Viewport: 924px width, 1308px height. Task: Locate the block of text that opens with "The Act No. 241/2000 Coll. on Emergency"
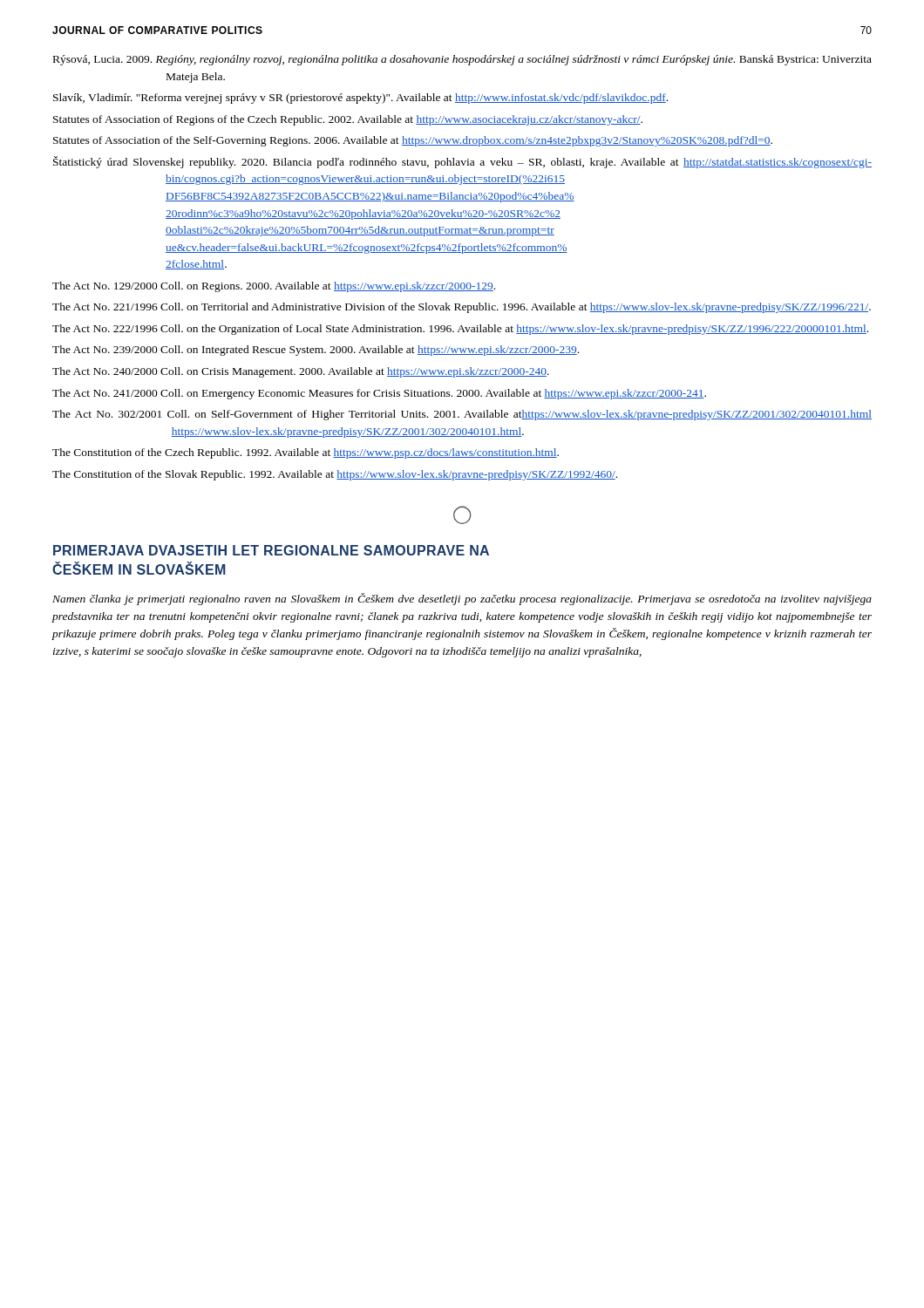(x=380, y=392)
